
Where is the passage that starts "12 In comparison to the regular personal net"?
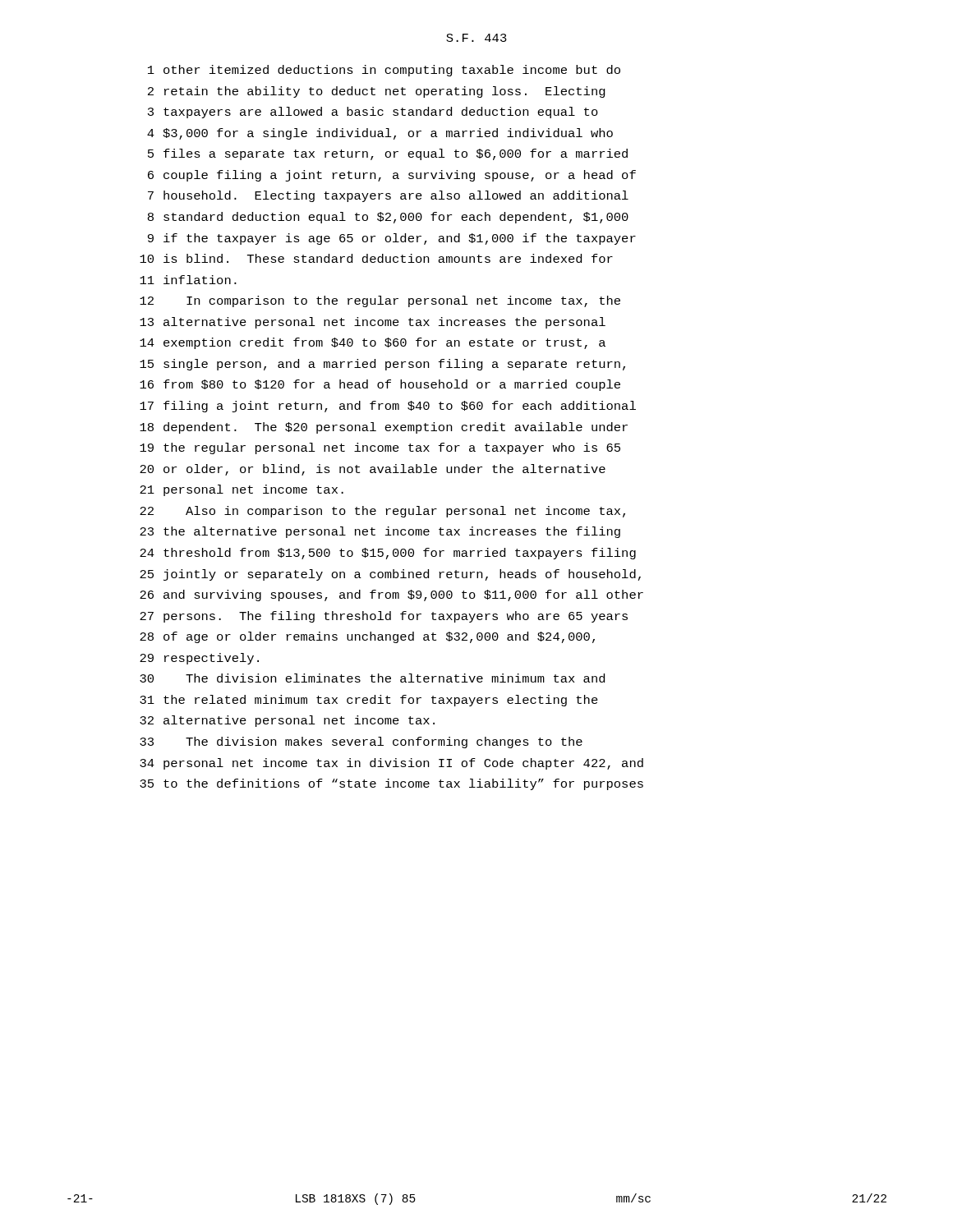476,397
